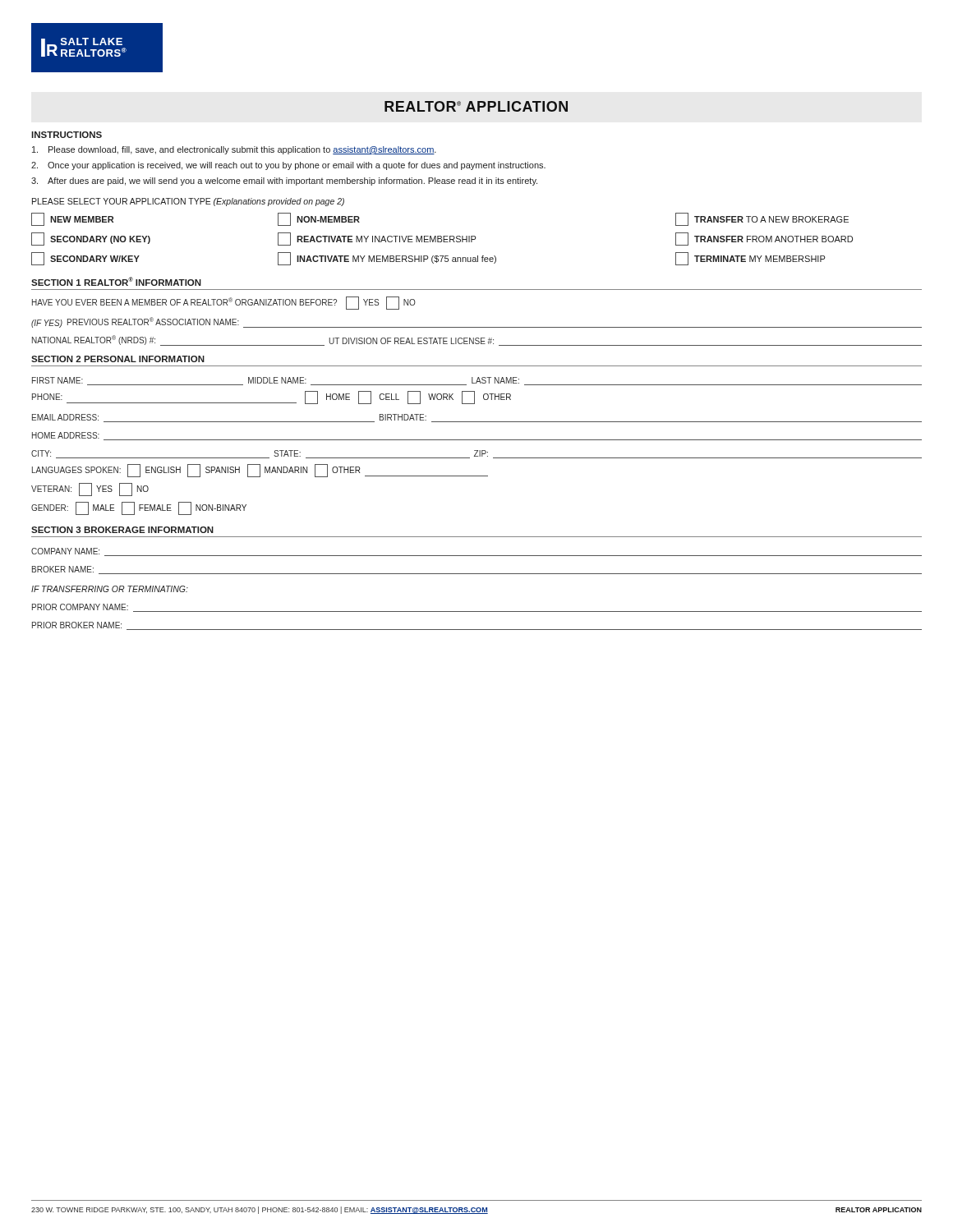Viewport: 953px width, 1232px height.
Task: Click on the text starting "VETERAN: YES NO"
Action: coord(90,489)
